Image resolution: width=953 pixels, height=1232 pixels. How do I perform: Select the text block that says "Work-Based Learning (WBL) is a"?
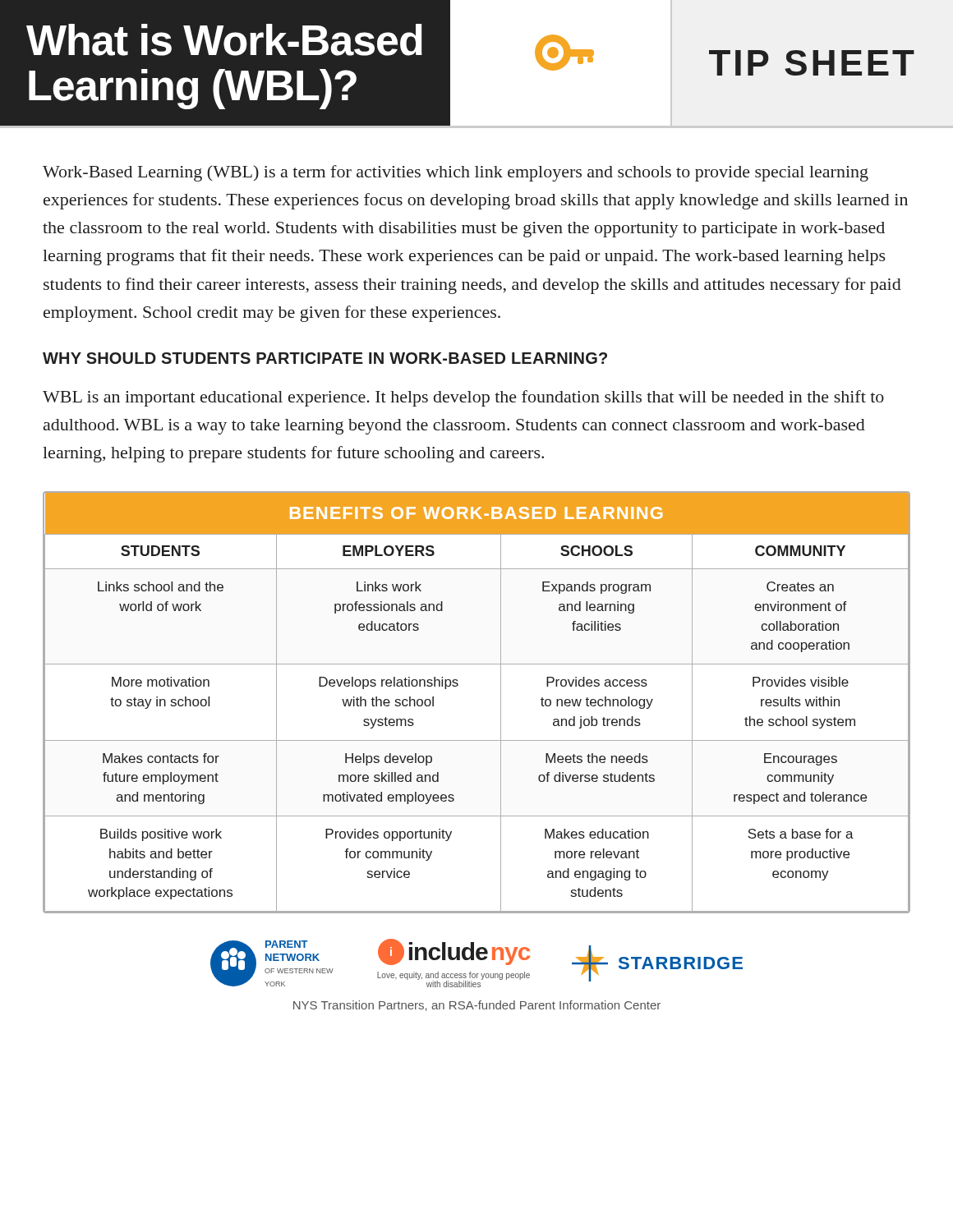pyautogui.click(x=475, y=241)
